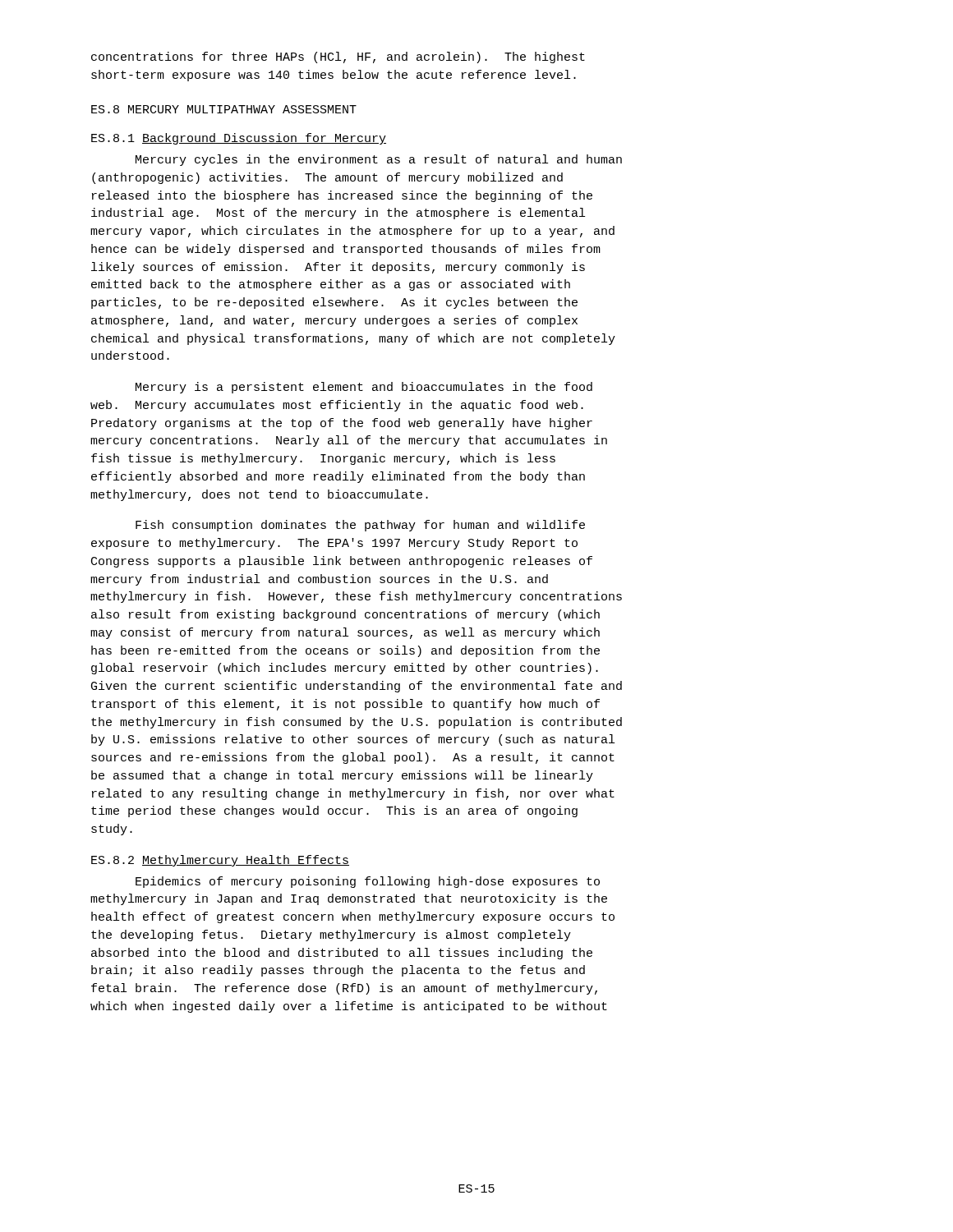
Task: Click on the text block with the text "Mercury is a persistent element and"
Action: coord(349,442)
